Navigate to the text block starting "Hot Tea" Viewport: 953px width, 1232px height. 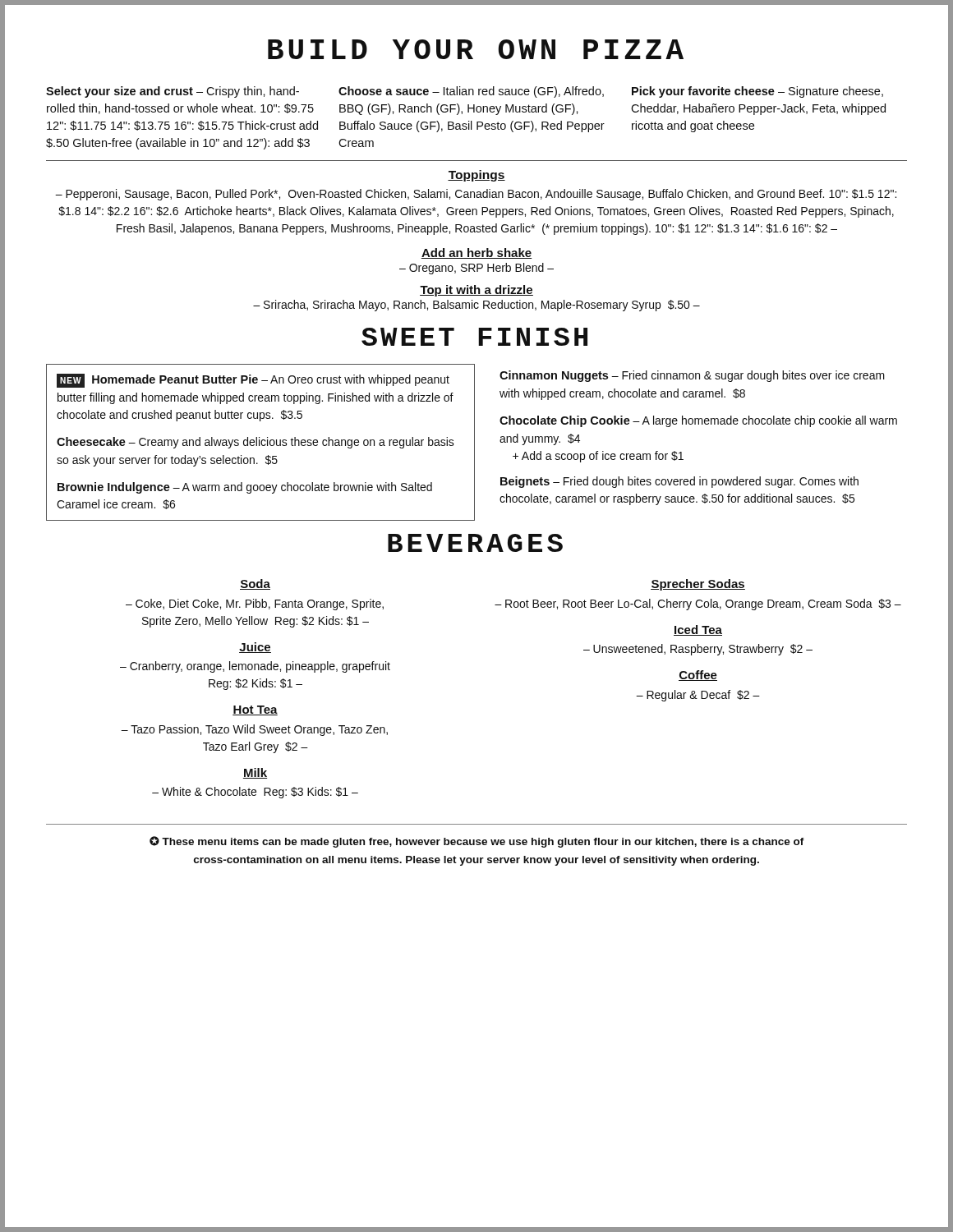pyautogui.click(x=255, y=709)
